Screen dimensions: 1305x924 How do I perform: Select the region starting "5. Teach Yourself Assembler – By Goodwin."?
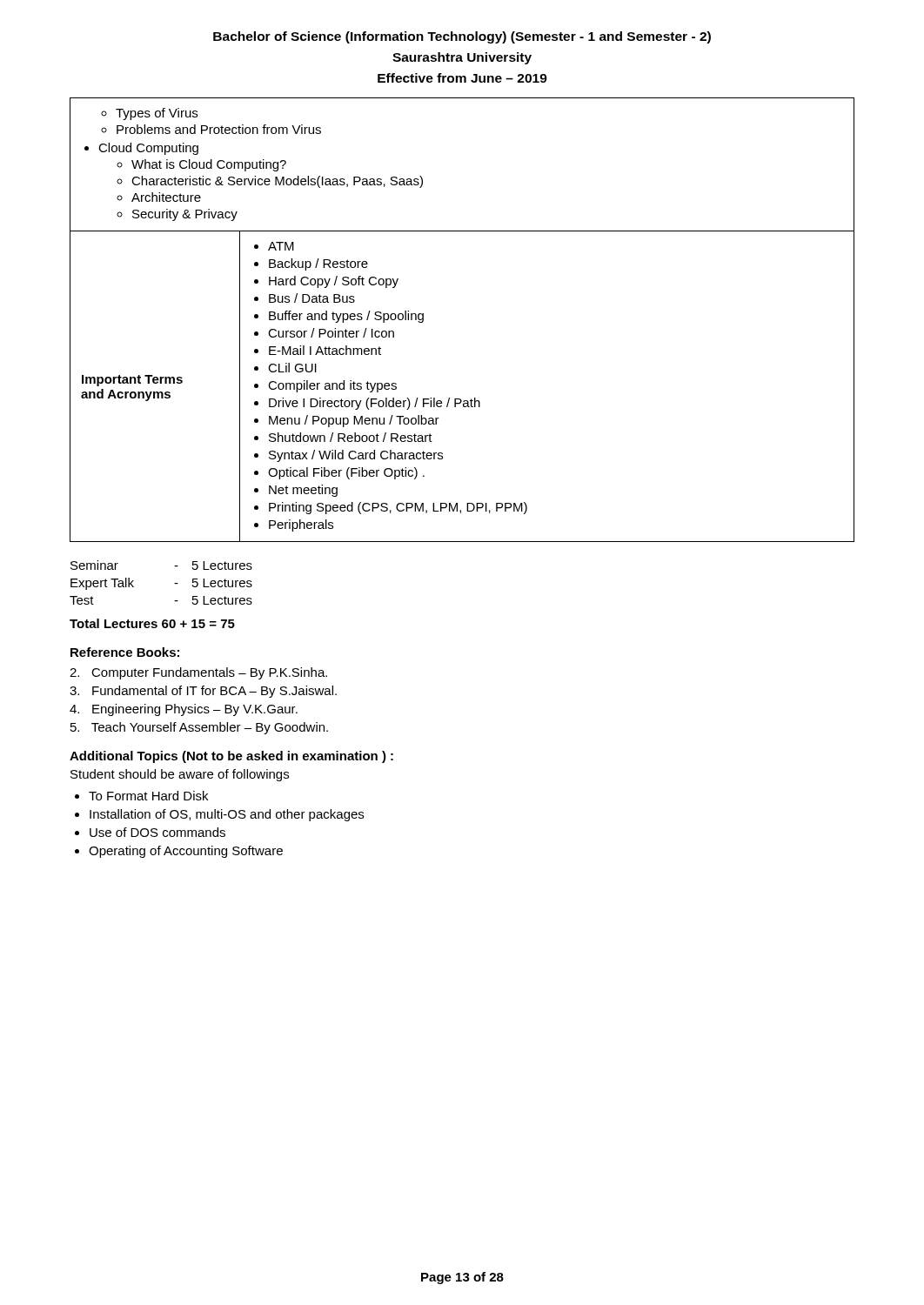tap(199, 727)
